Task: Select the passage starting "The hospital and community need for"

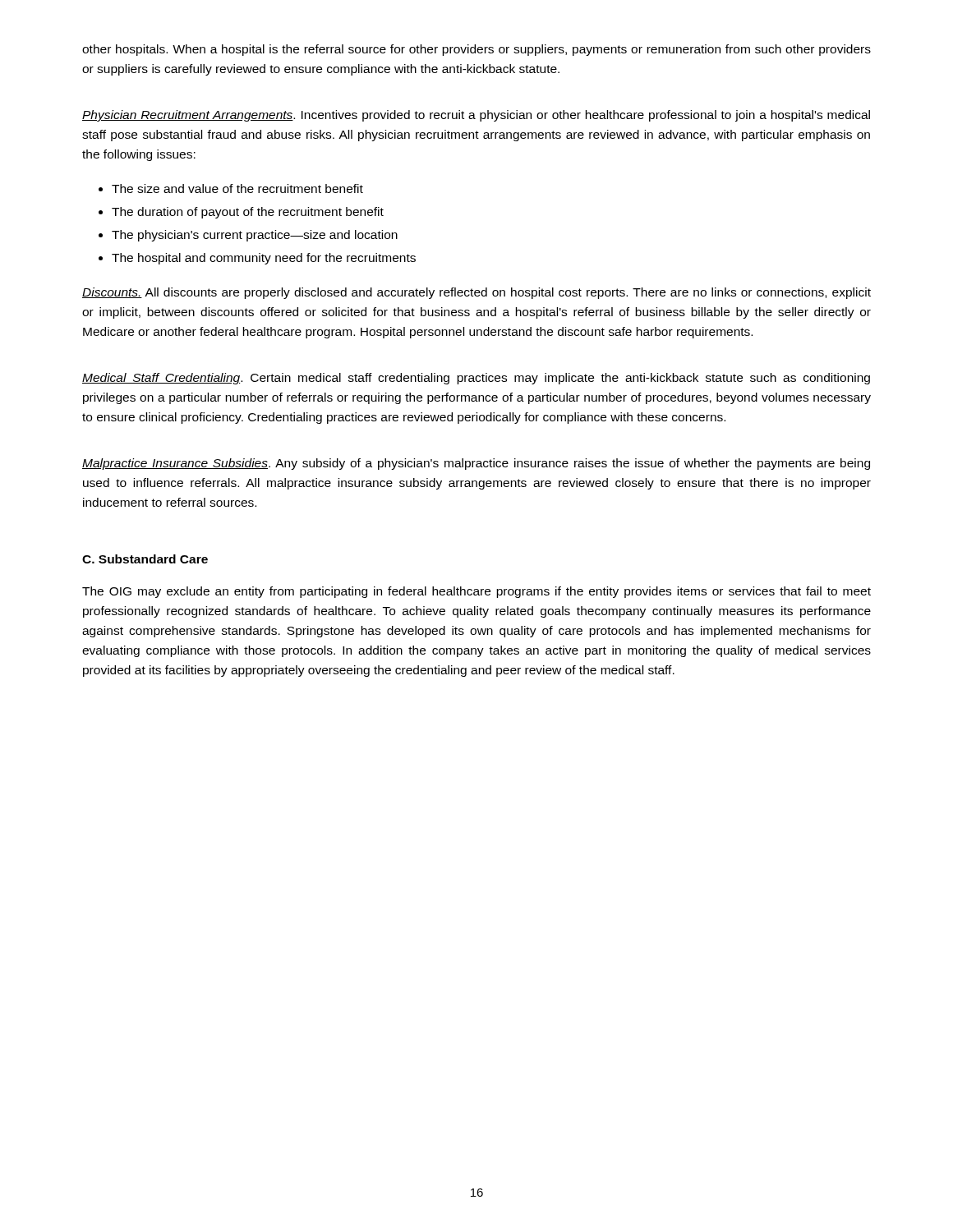Action: (264, 258)
